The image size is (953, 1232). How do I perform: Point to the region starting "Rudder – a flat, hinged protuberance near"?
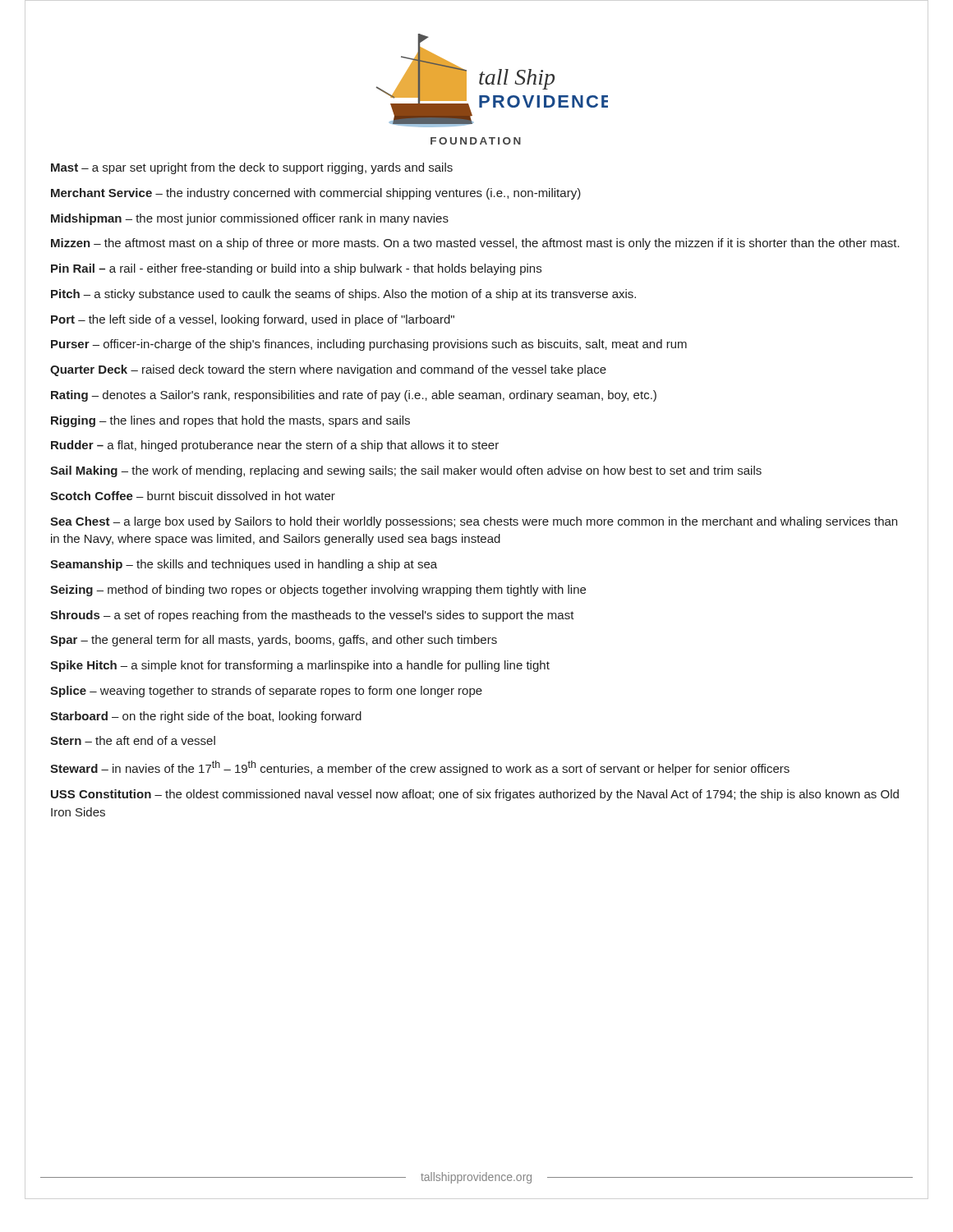pyautogui.click(x=274, y=445)
